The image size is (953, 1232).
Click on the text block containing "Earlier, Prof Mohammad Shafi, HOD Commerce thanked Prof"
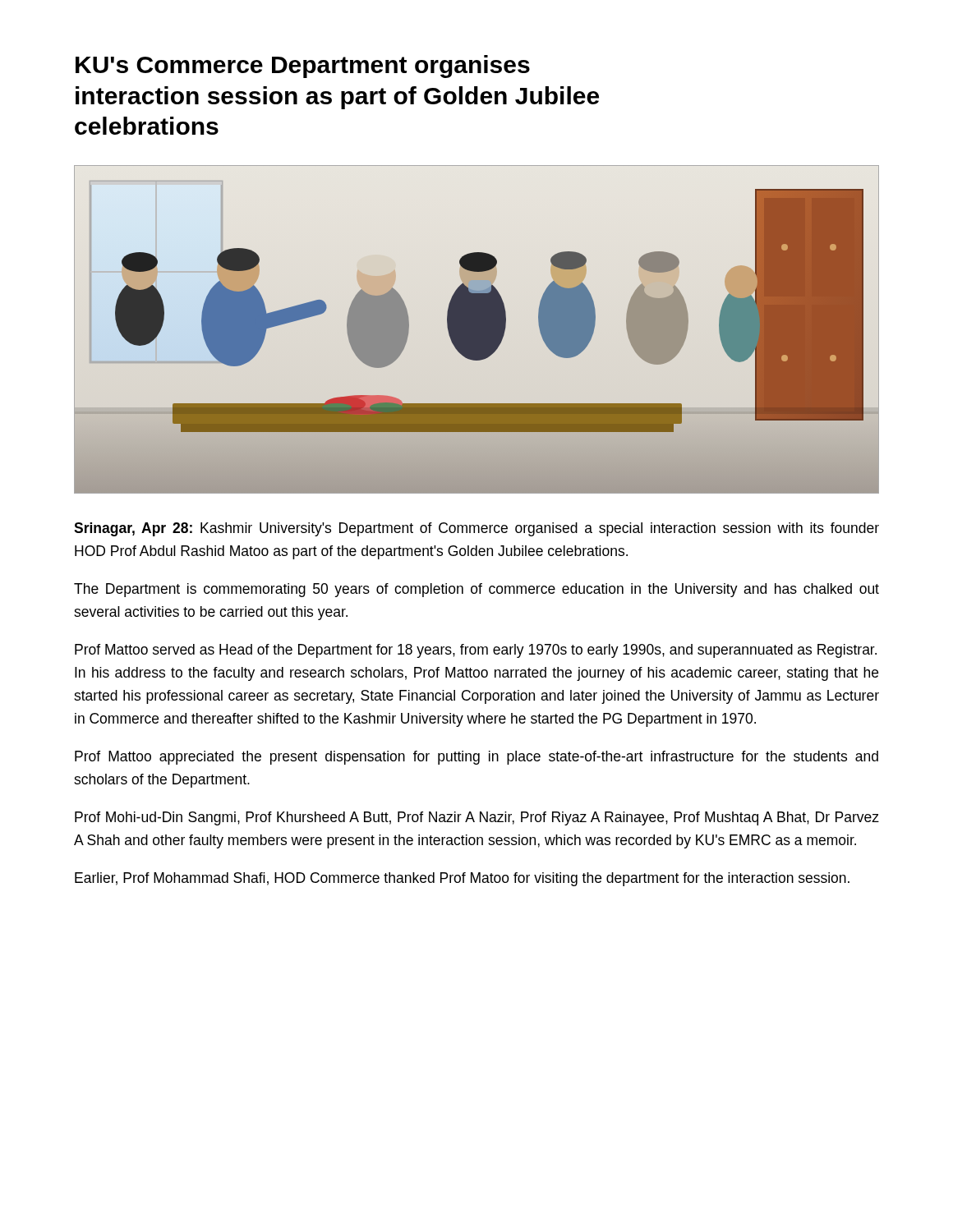tap(476, 878)
